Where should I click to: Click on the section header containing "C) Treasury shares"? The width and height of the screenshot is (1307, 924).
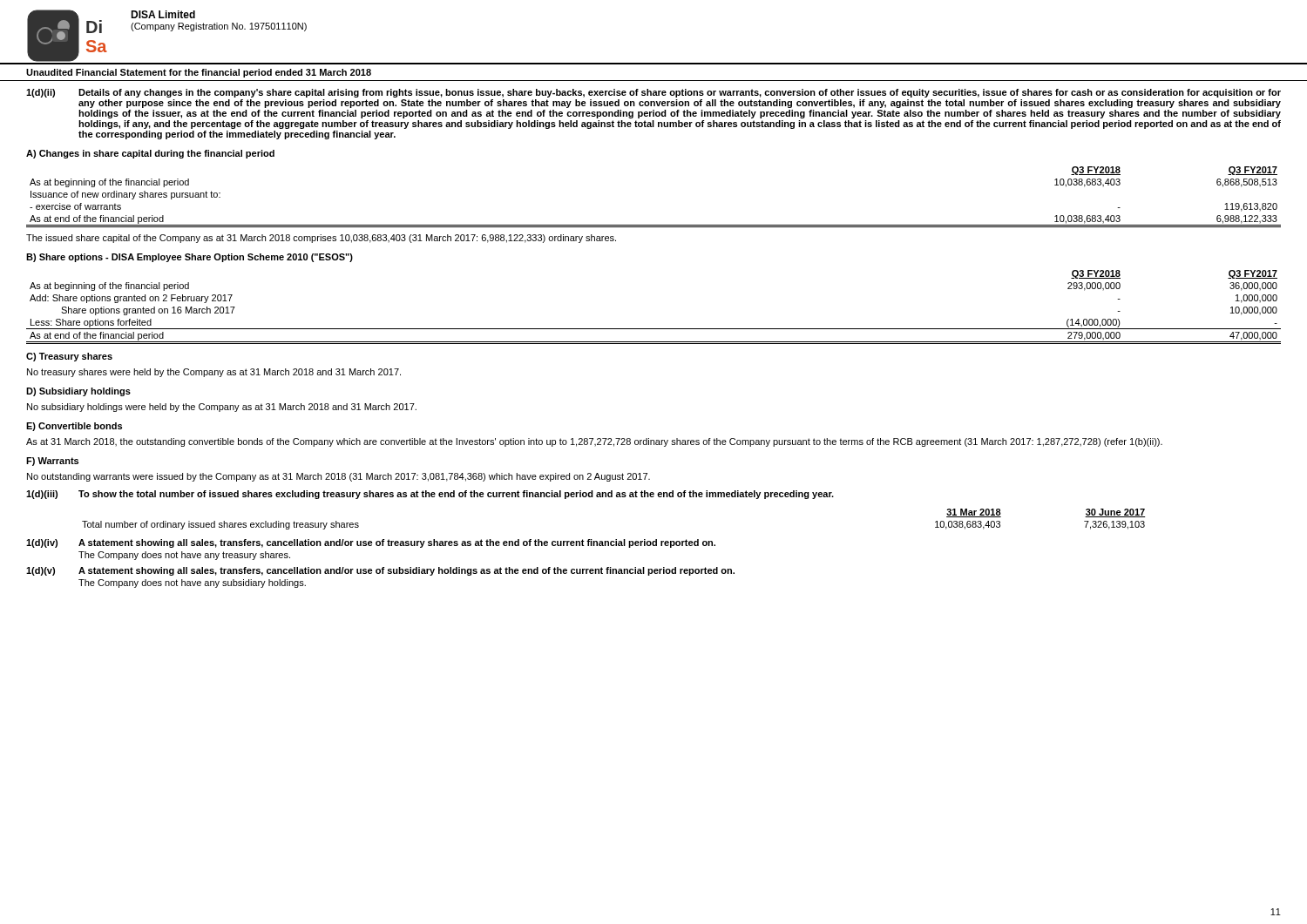click(69, 356)
